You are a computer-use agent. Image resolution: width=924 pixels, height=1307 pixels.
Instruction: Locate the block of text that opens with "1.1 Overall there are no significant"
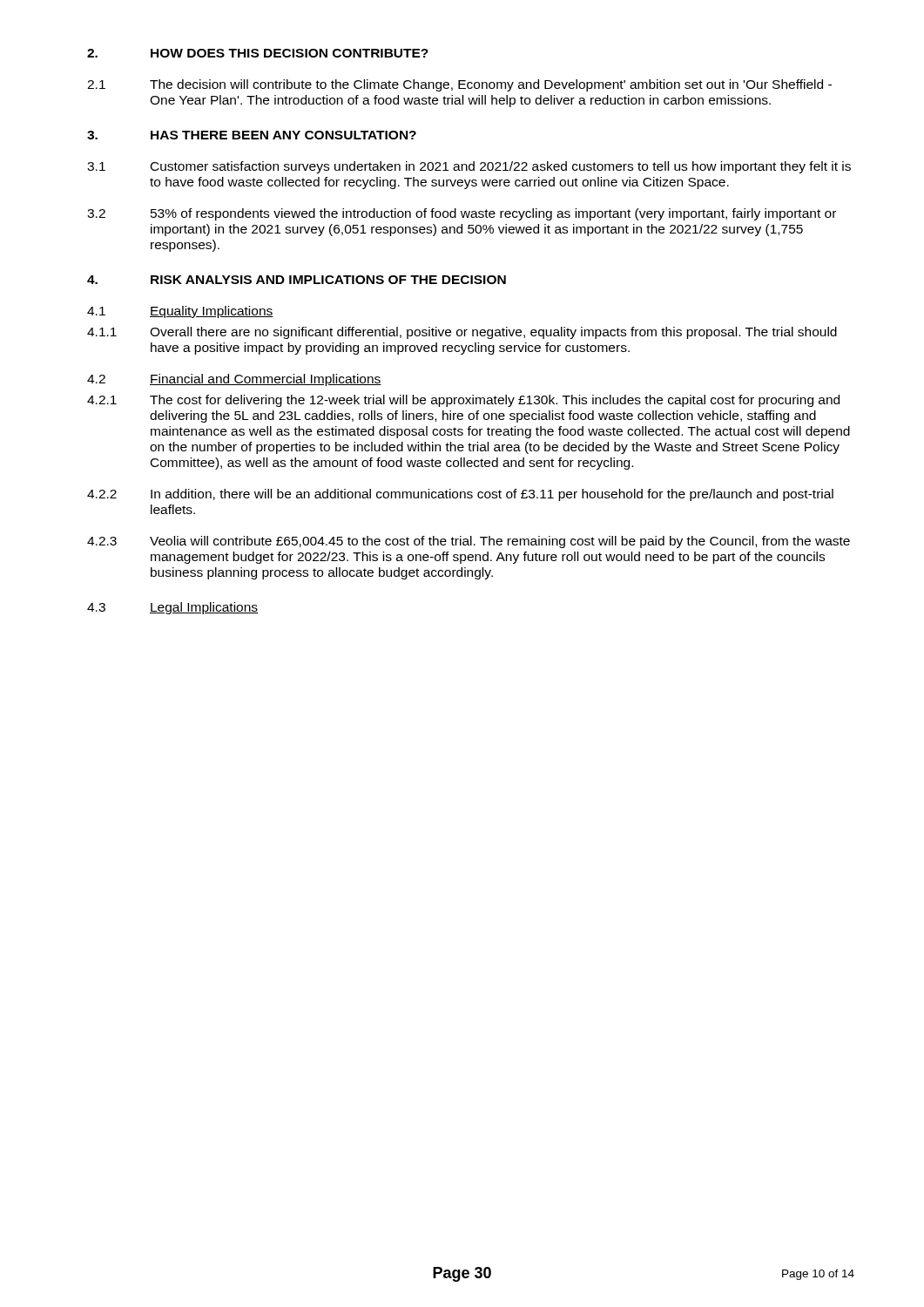[x=471, y=340]
